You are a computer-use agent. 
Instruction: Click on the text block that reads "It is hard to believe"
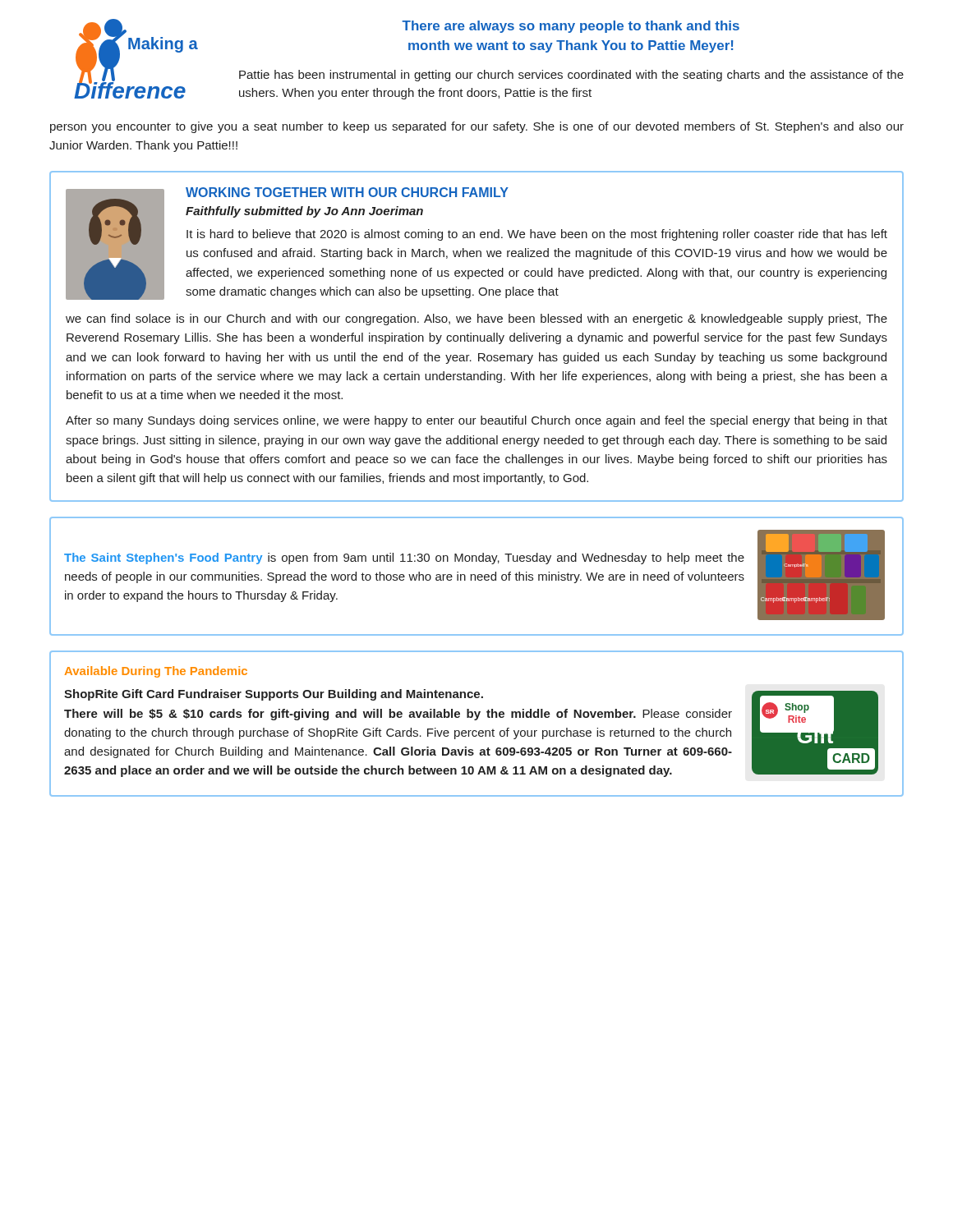[x=536, y=262]
